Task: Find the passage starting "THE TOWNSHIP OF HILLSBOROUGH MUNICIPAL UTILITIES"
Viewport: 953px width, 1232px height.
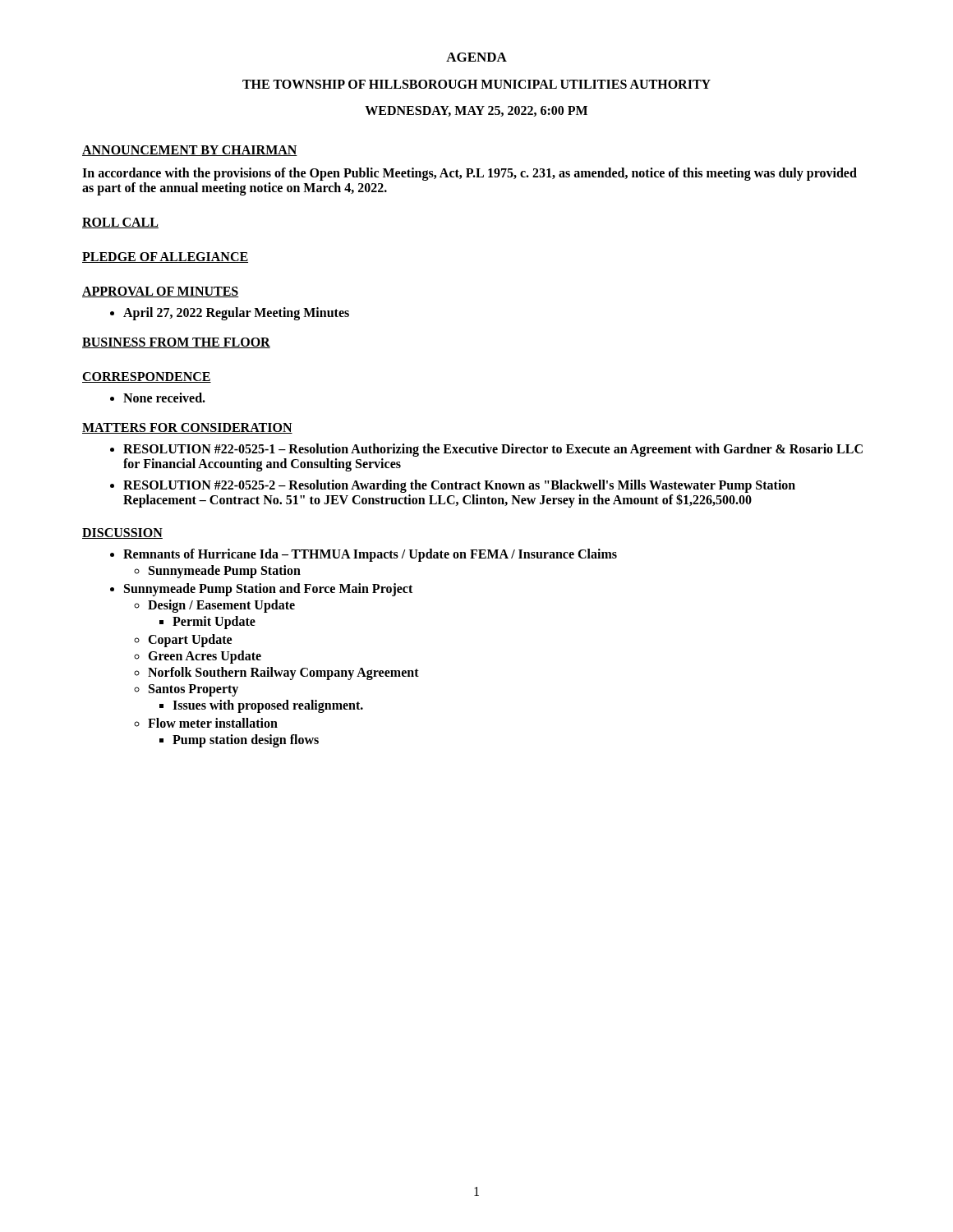Action: 476,84
